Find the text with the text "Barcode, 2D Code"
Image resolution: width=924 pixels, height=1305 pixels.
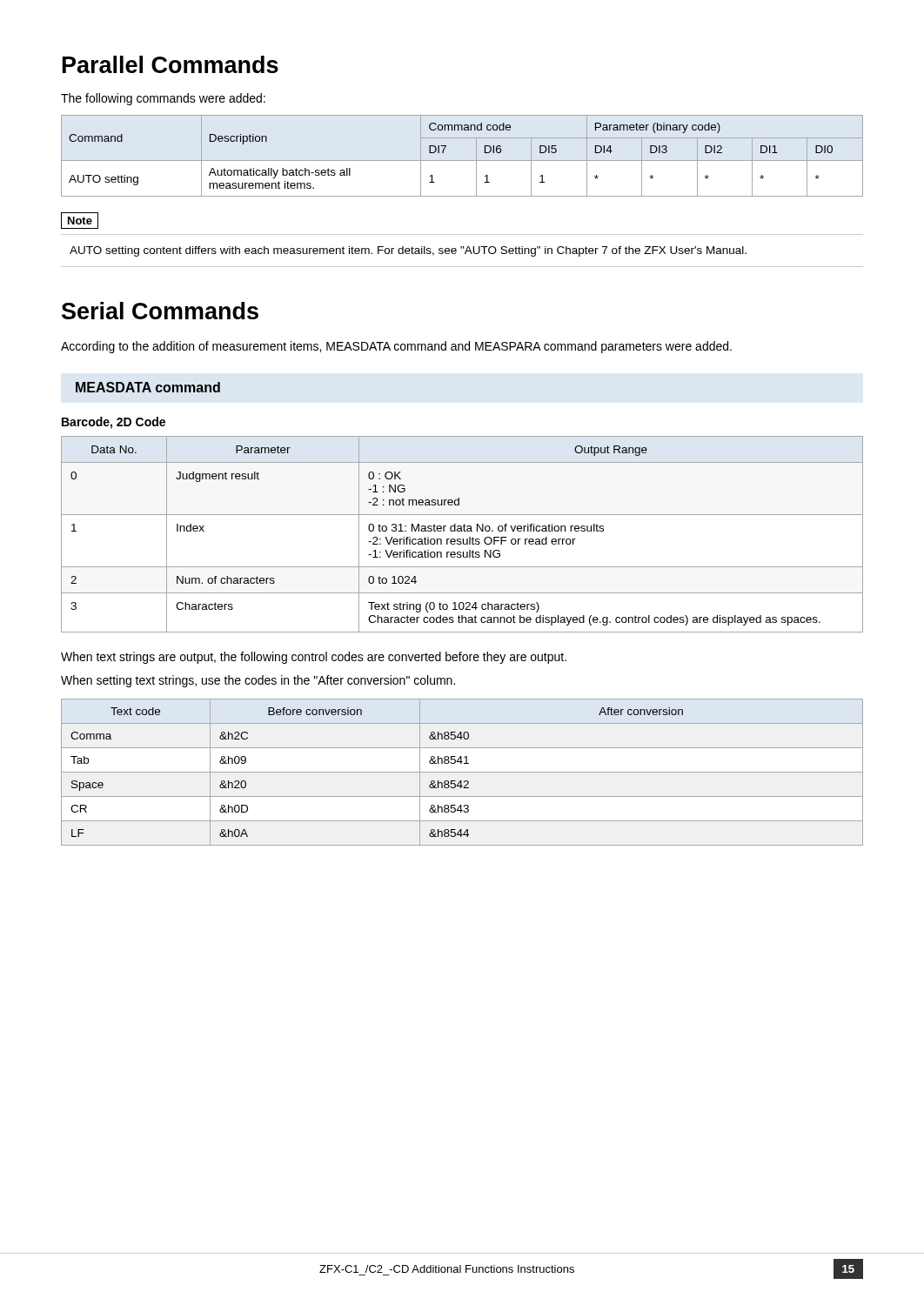pyautogui.click(x=113, y=422)
